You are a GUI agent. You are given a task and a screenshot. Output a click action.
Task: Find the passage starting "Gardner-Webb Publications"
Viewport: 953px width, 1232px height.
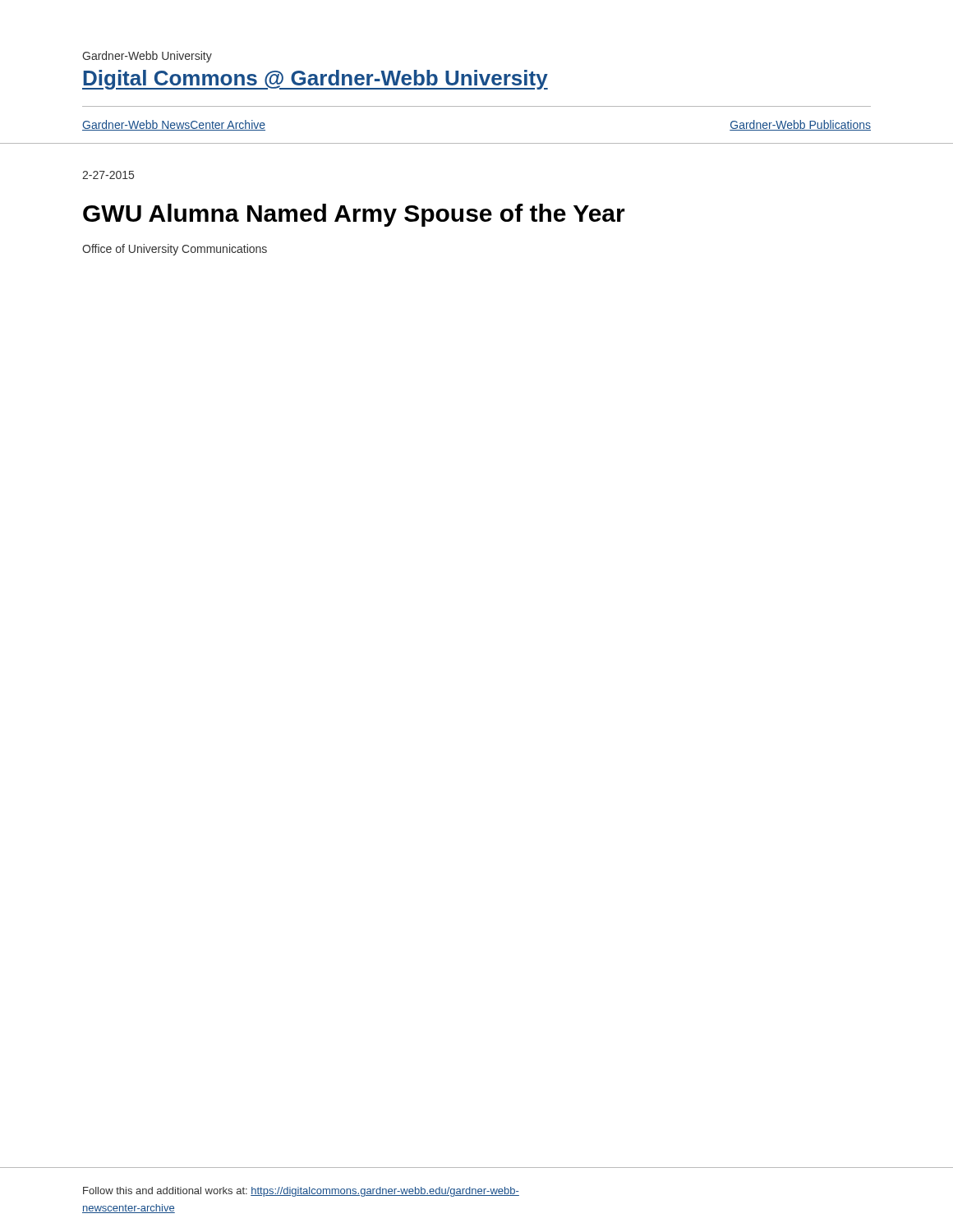click(x=800, y=125)
